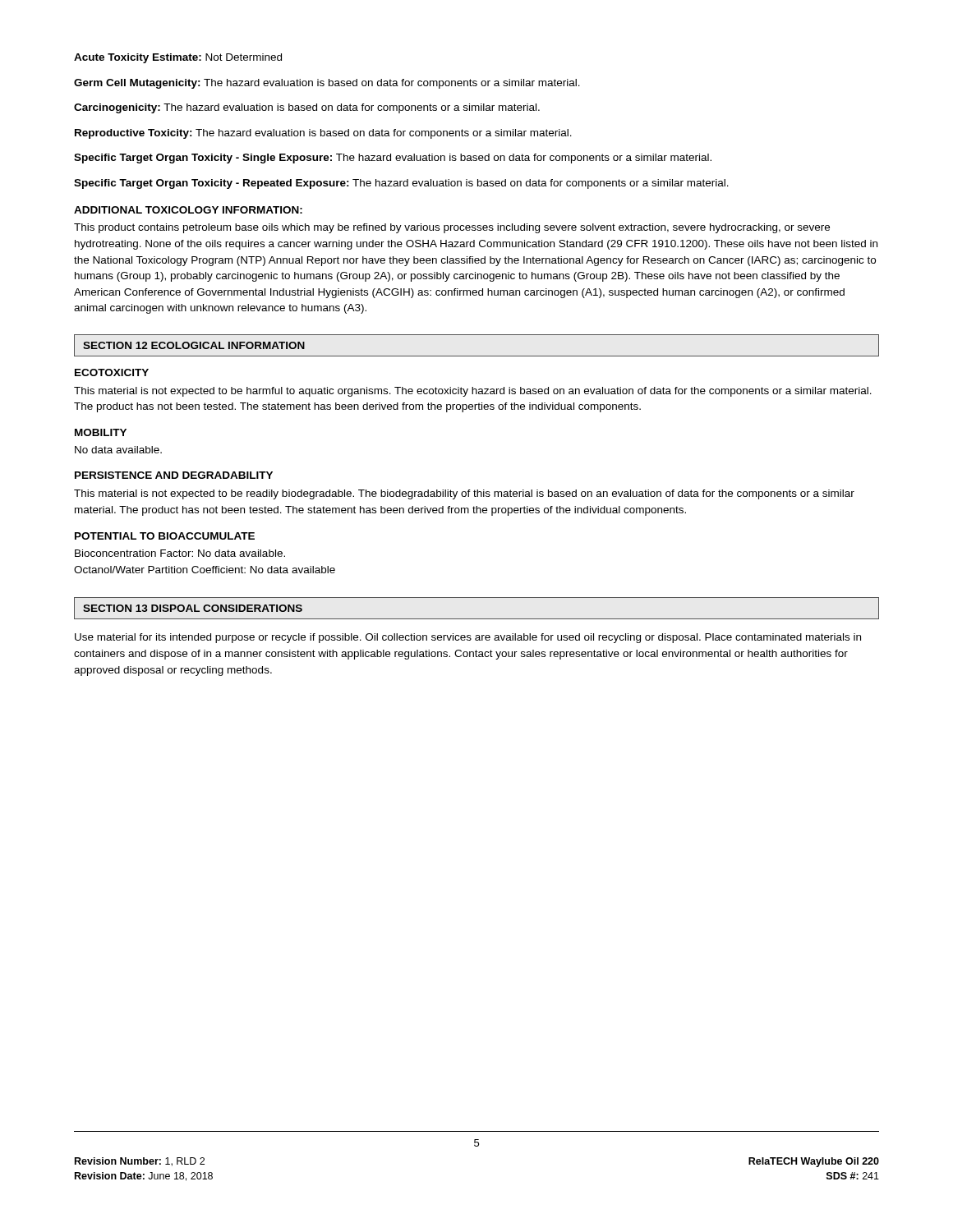
Task: Point to the region starting "Specific Target Organ Toxicity - Single"
Action: click(393, 157)
